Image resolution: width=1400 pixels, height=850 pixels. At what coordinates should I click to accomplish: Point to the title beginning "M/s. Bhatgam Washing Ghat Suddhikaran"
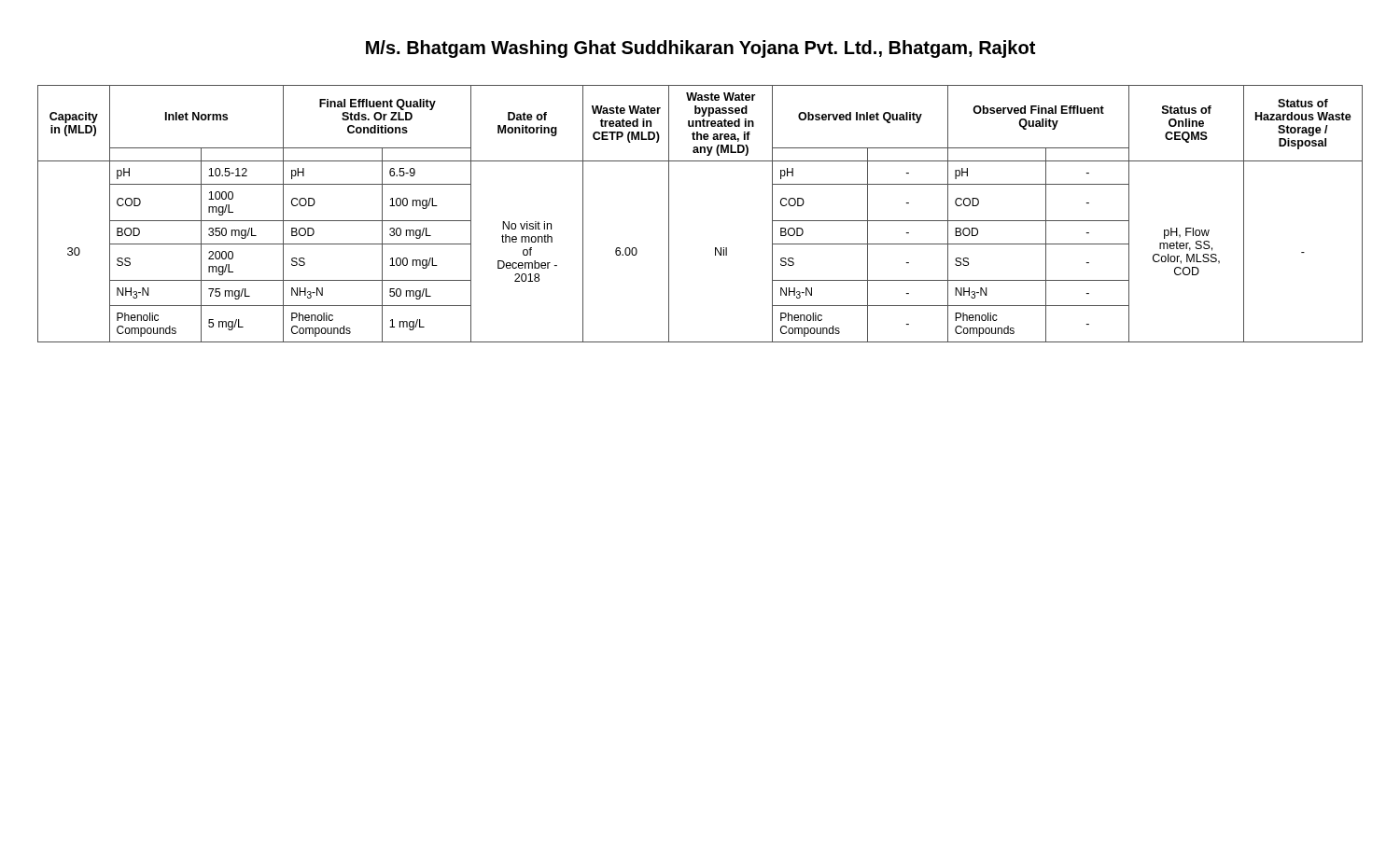[700, 48]
